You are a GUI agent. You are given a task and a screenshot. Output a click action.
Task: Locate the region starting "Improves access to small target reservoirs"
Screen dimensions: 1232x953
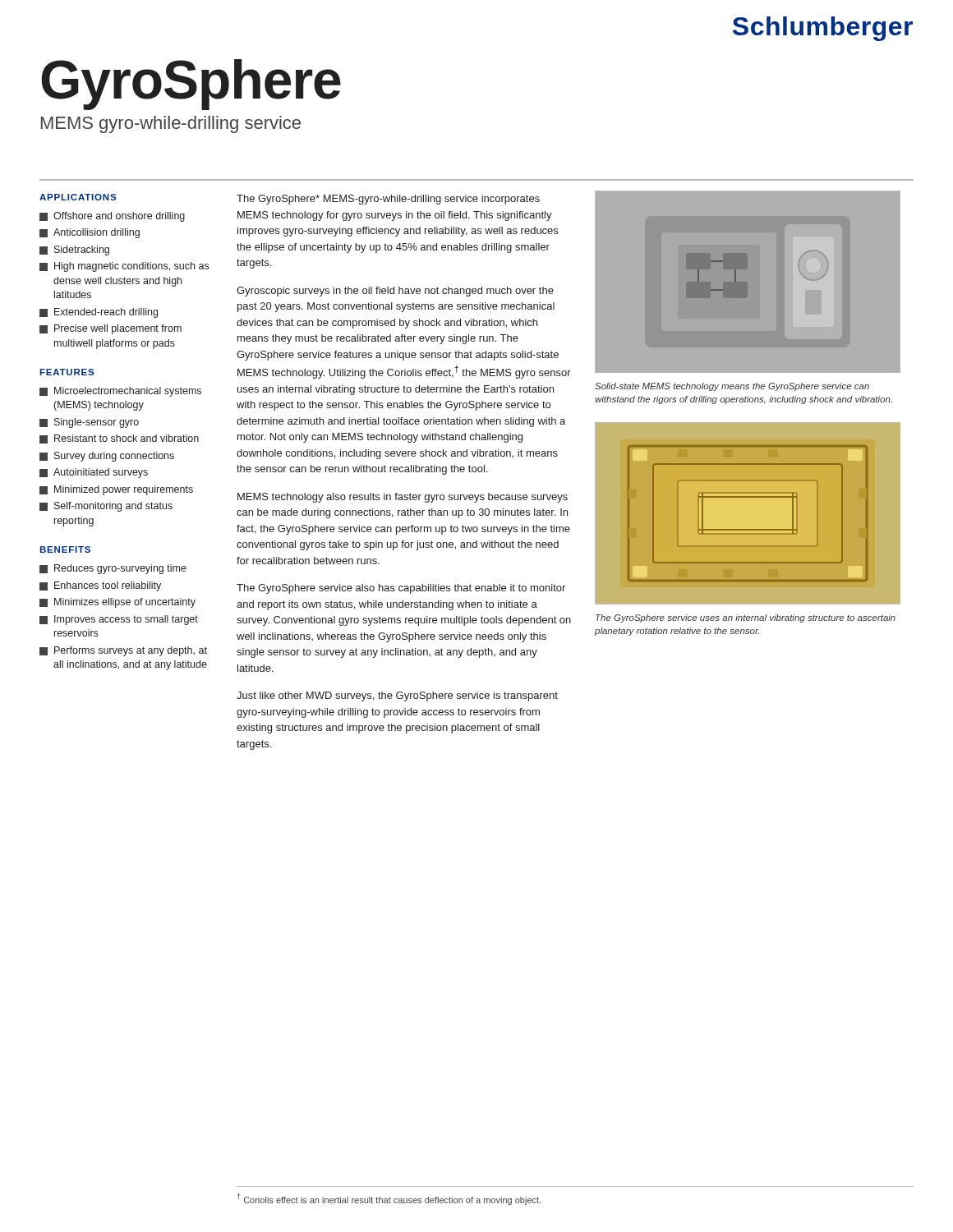point(126,627)
